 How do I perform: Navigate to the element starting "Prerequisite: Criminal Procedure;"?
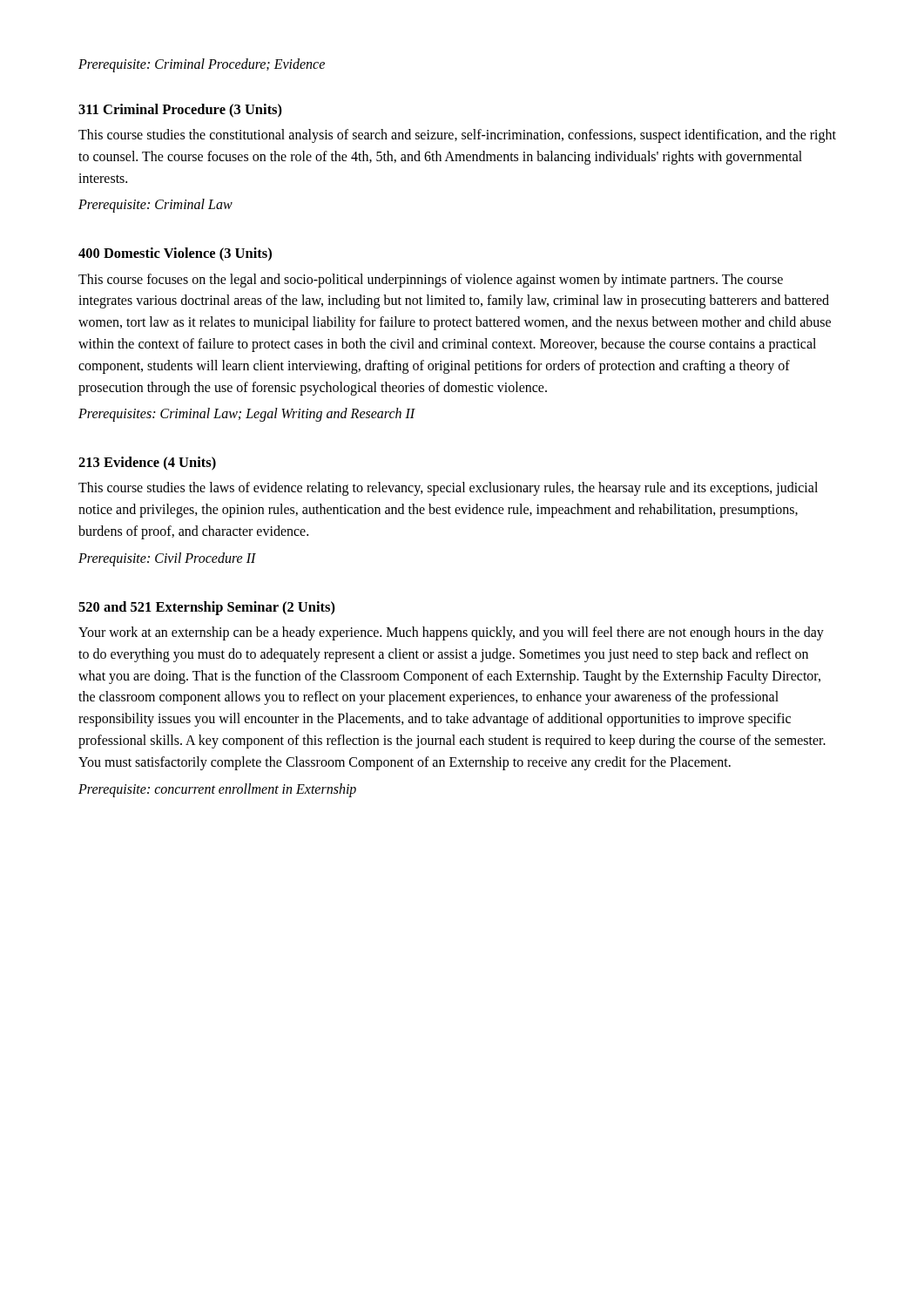click(x=202, y=64)
